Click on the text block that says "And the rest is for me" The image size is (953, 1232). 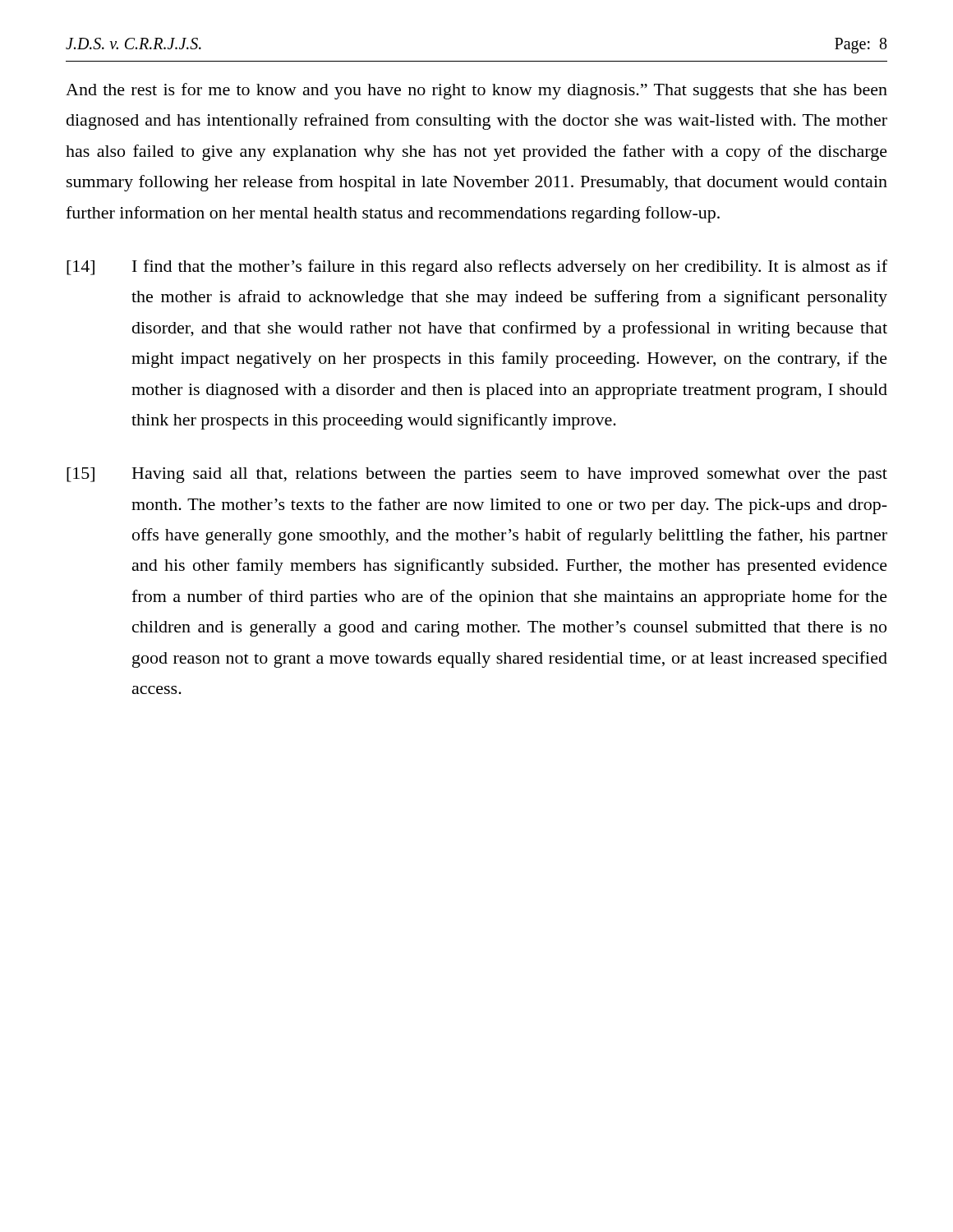point(476,151)
